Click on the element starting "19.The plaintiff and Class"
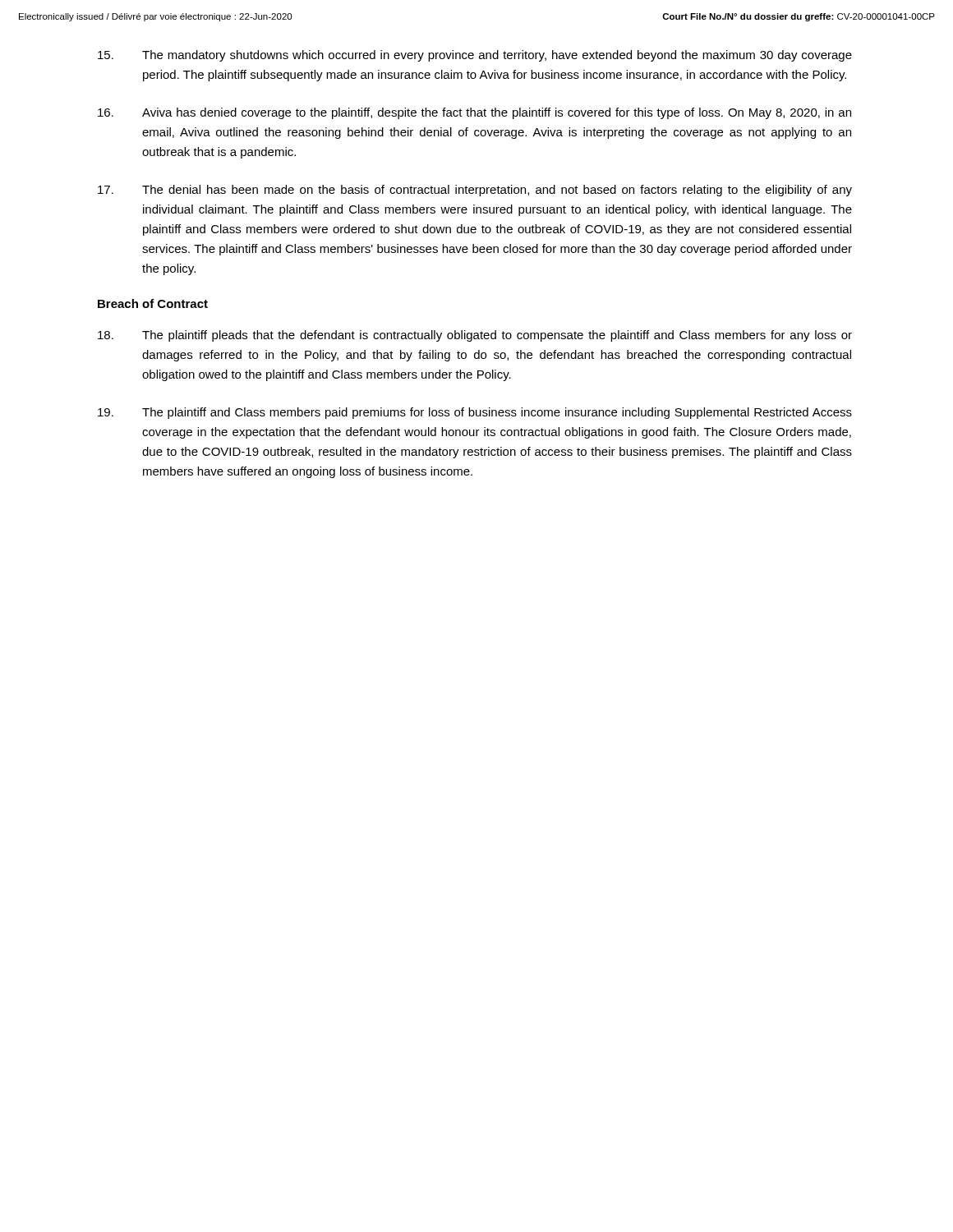 click(x=474, y=442)
